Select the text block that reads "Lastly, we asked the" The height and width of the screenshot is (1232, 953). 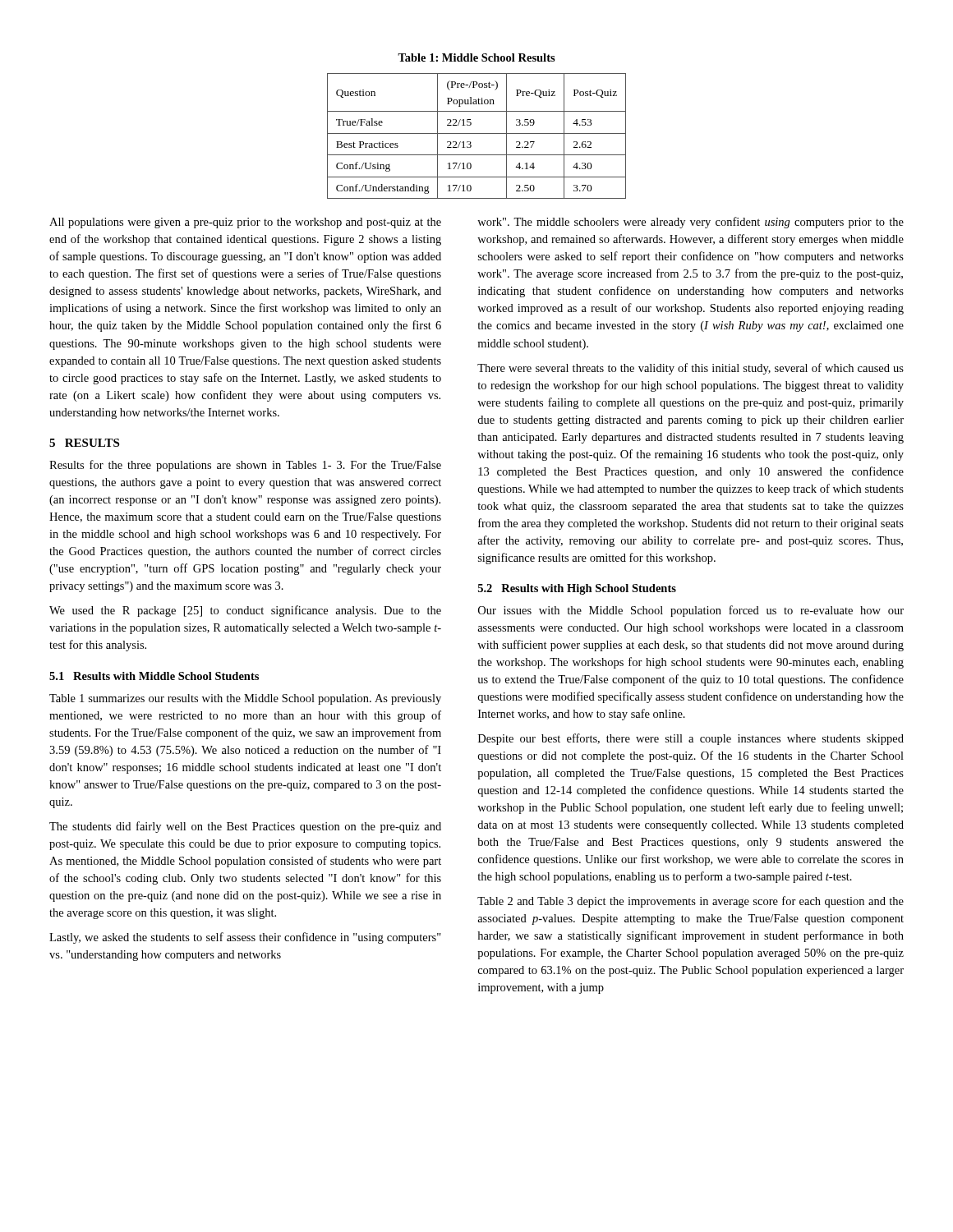click(x=245, y=946)
